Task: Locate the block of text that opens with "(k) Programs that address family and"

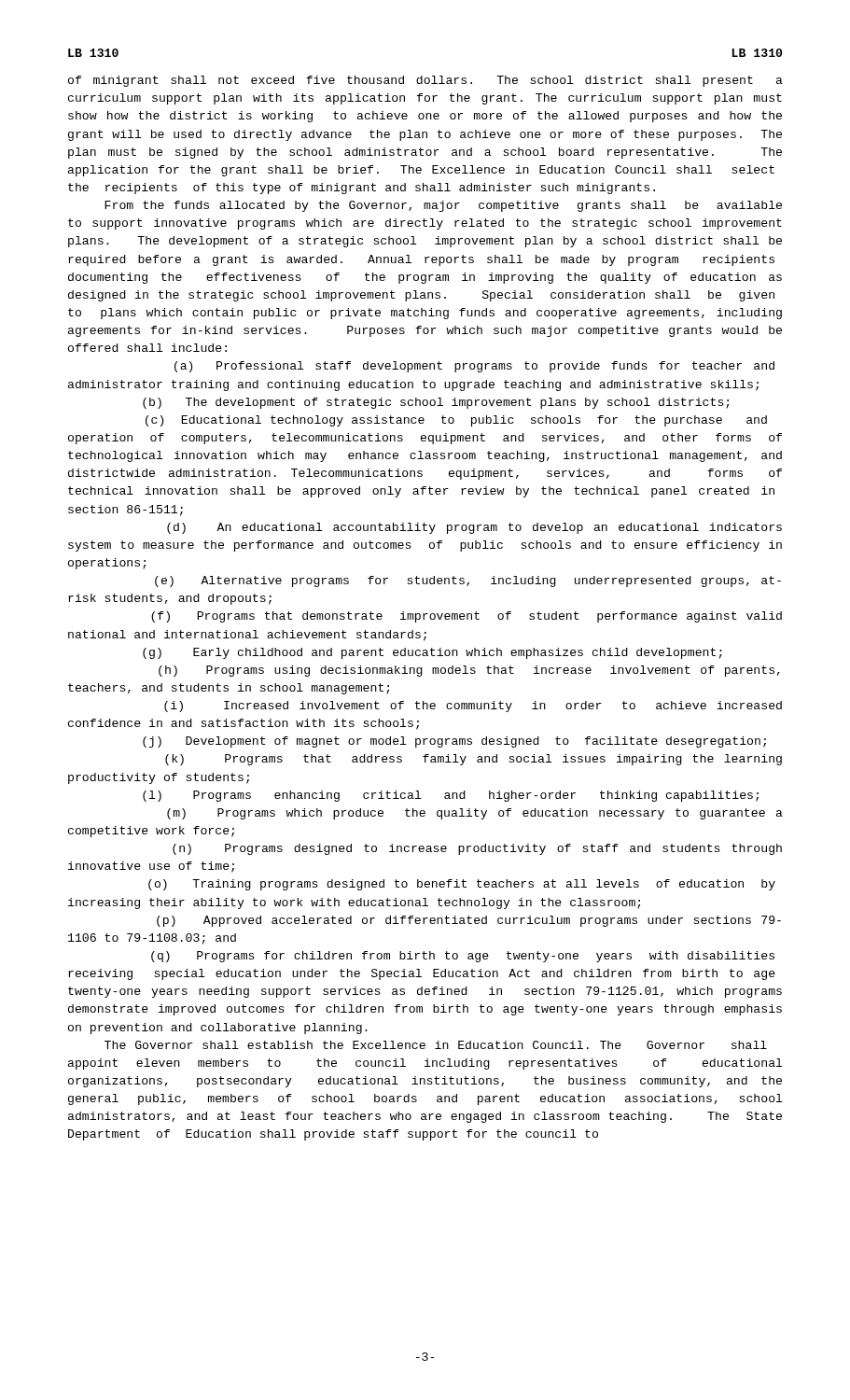Action: [x=425, y=769]
